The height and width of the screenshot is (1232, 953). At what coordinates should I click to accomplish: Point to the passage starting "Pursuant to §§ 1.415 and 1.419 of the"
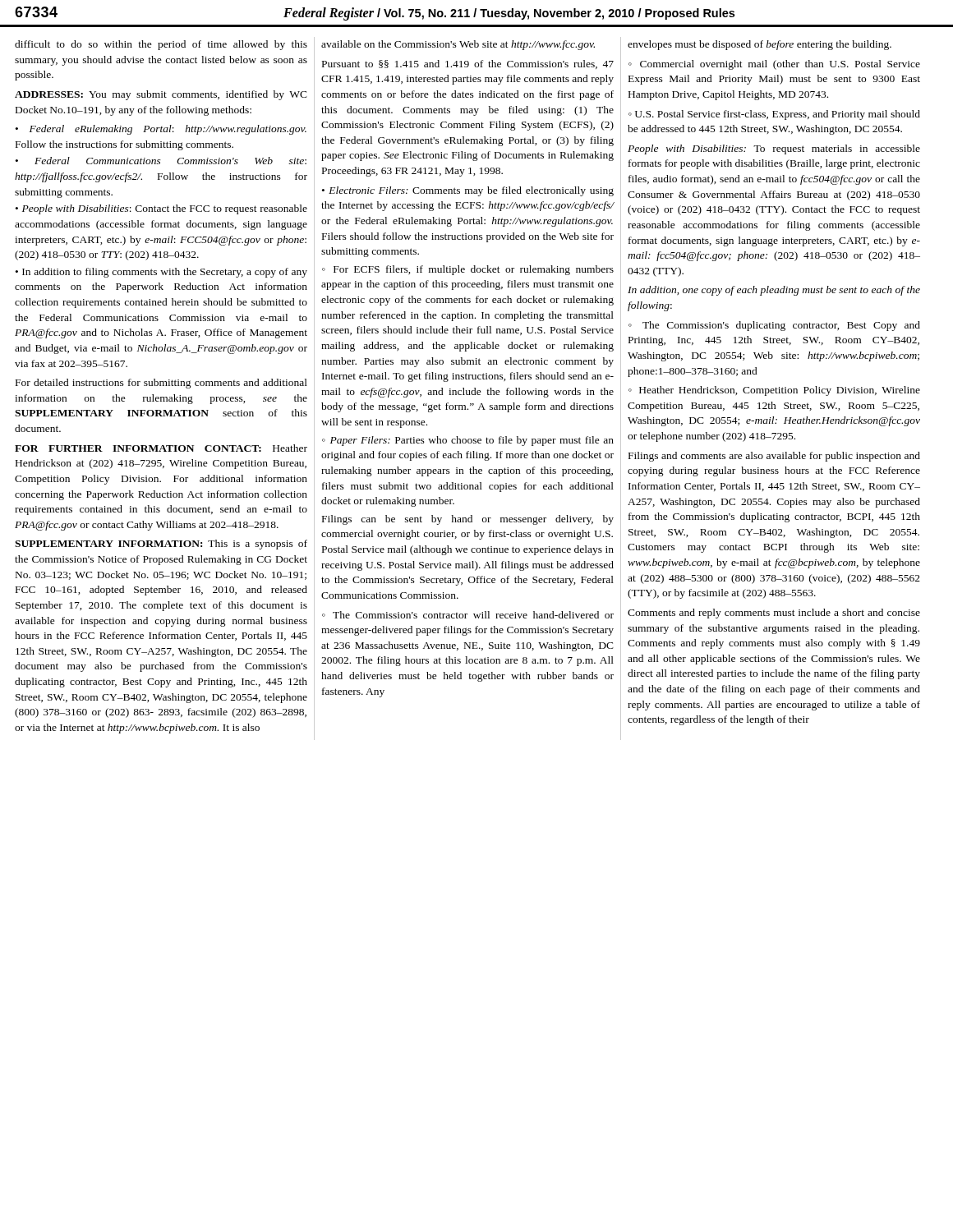(467, 118)
